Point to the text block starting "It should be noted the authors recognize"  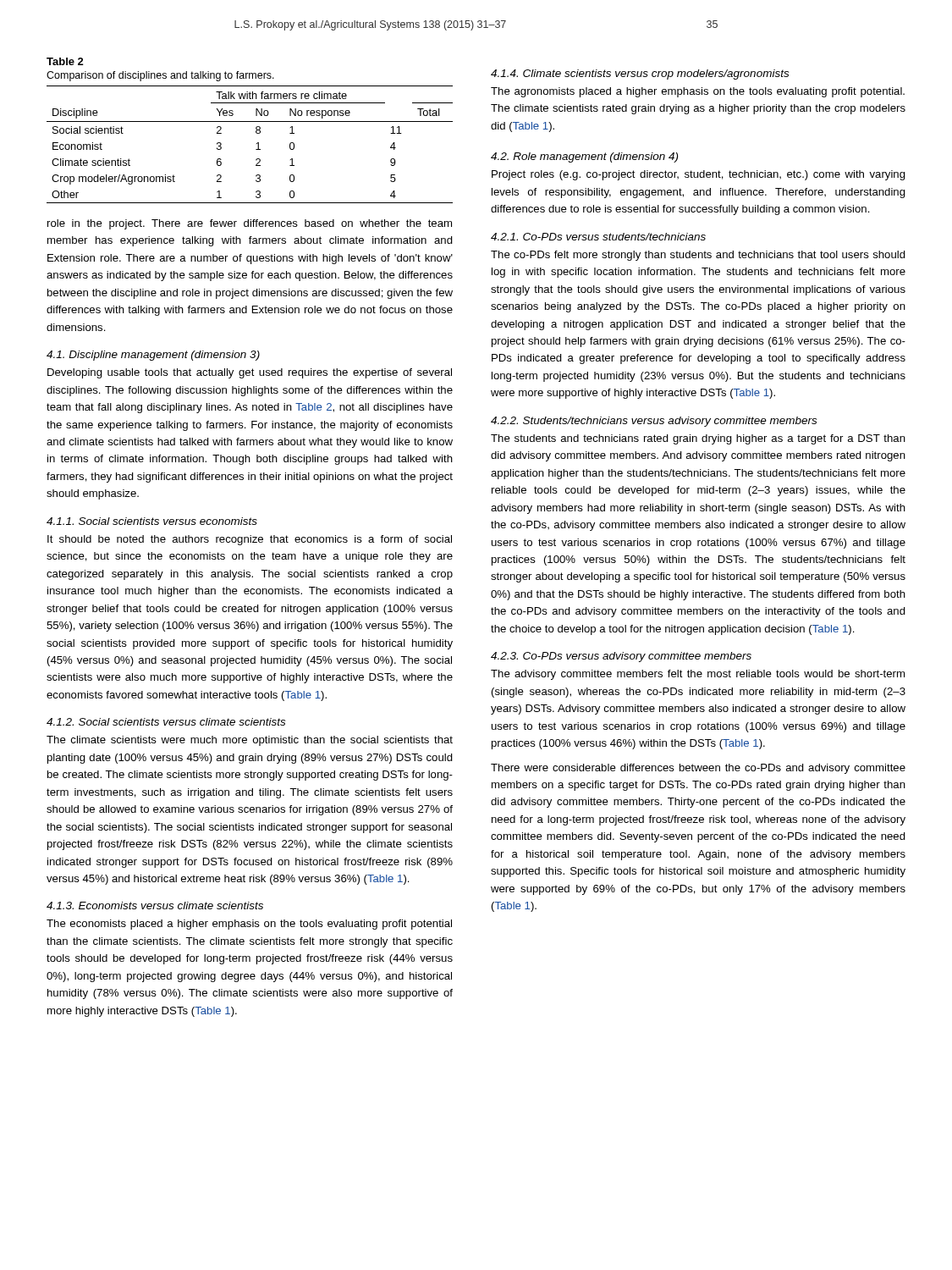pos(250,617)
